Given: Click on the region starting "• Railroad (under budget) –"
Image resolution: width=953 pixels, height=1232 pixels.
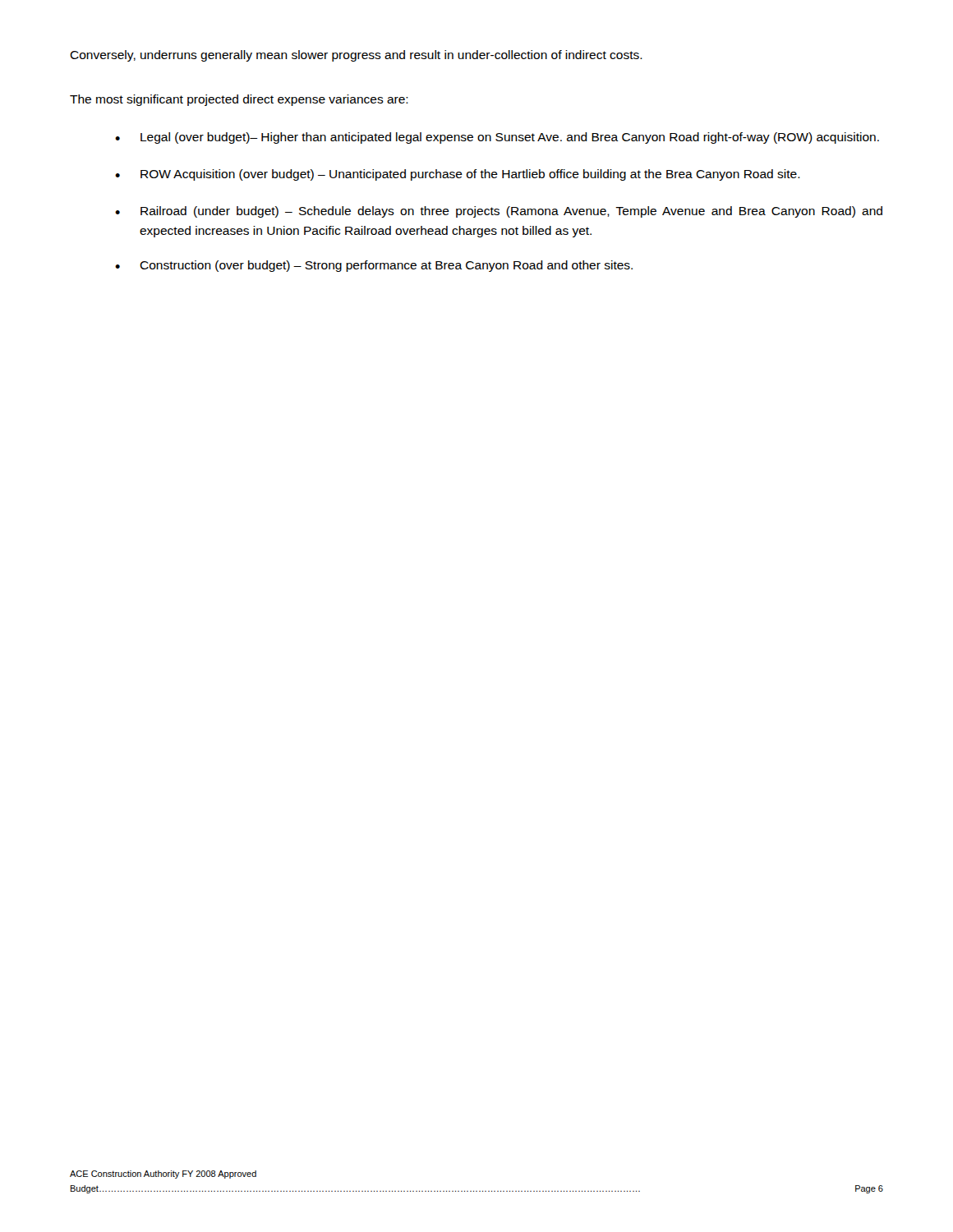Looking at the screenshot, I should click(499, 221).
